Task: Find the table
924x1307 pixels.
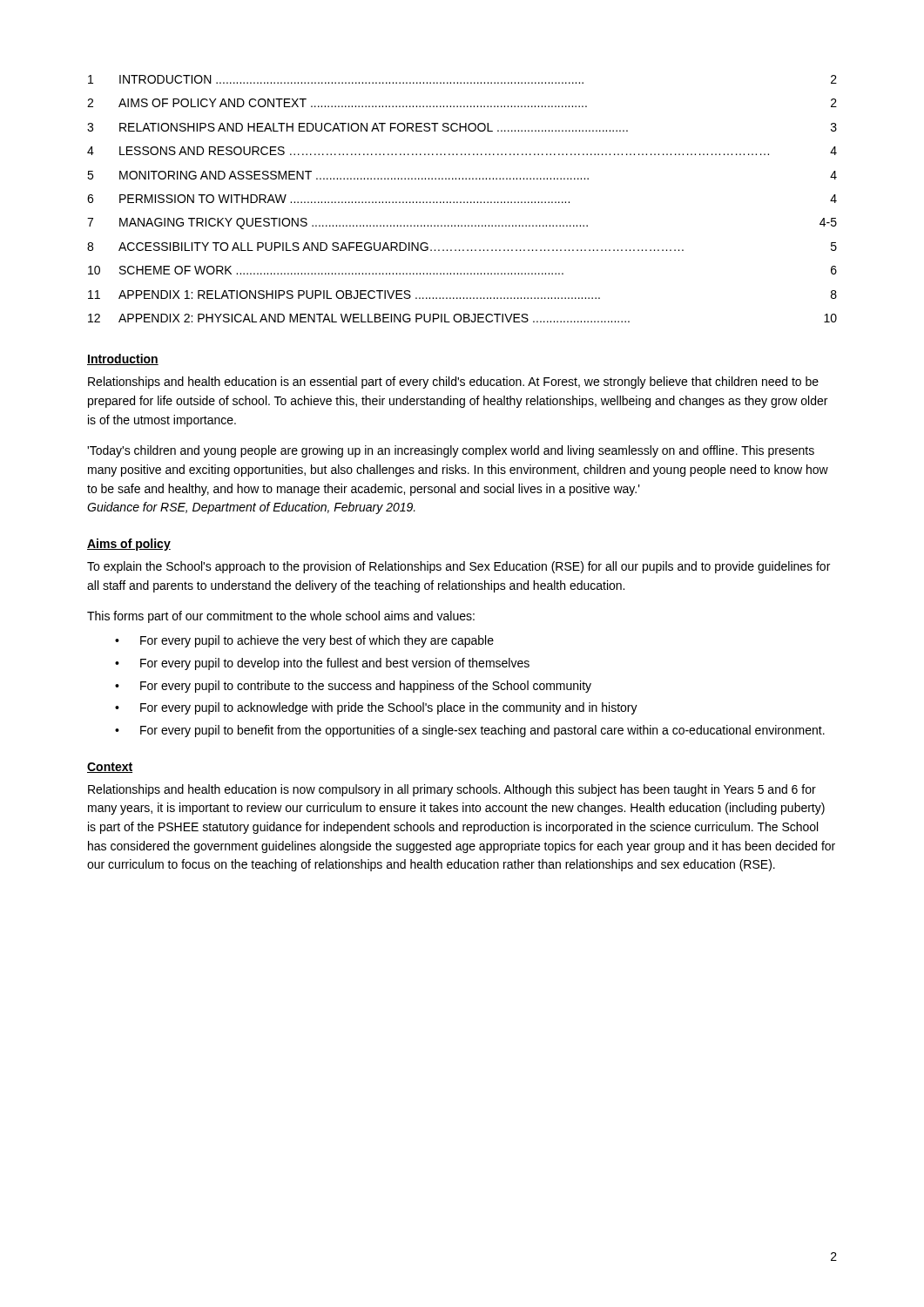Action: pyautogui.click(x=462, y=199)
